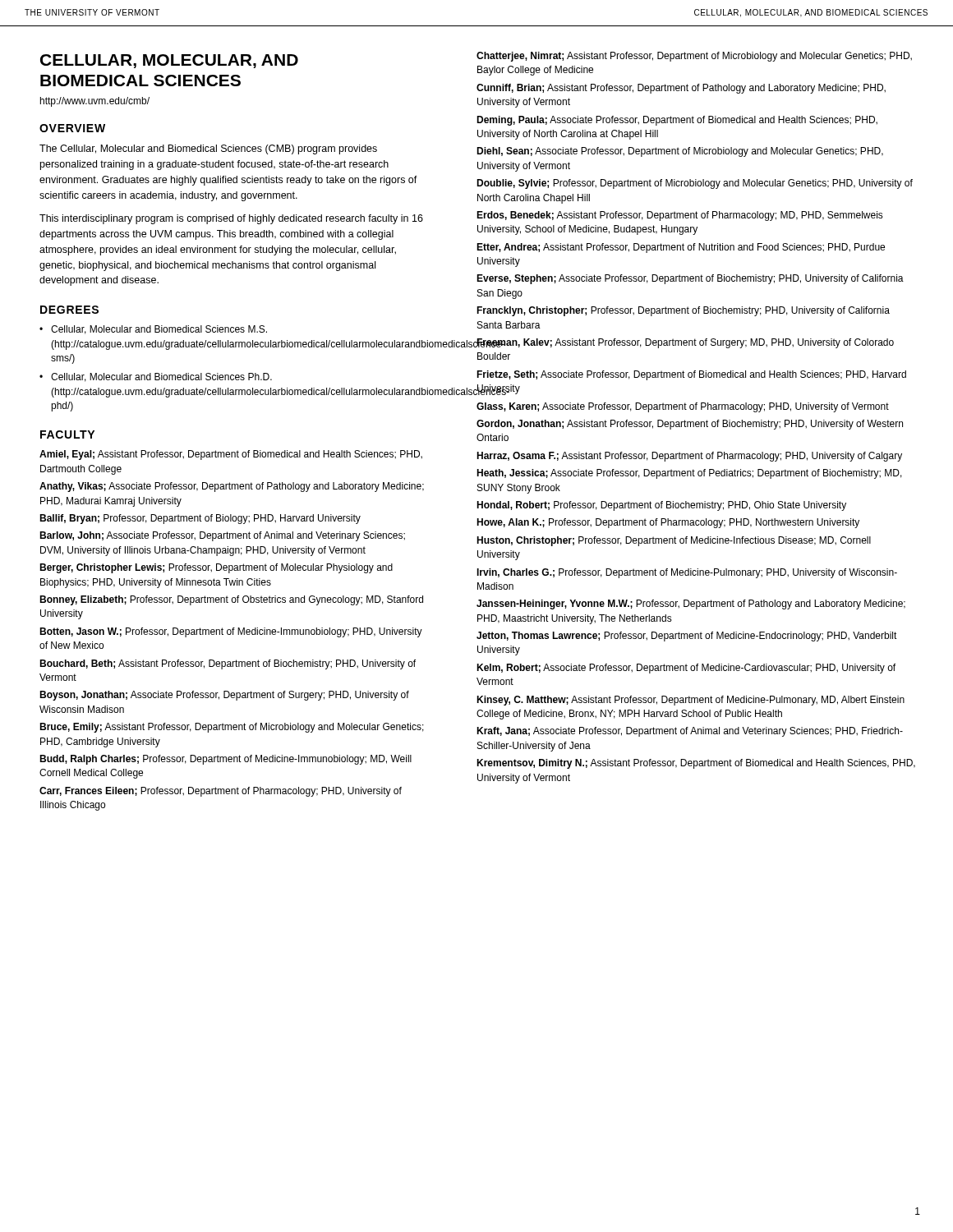
Task: Select the text block containing "Hondal, Robert; Professor, Department of Biochemistry; PHD,"
Action: (661, 505)
